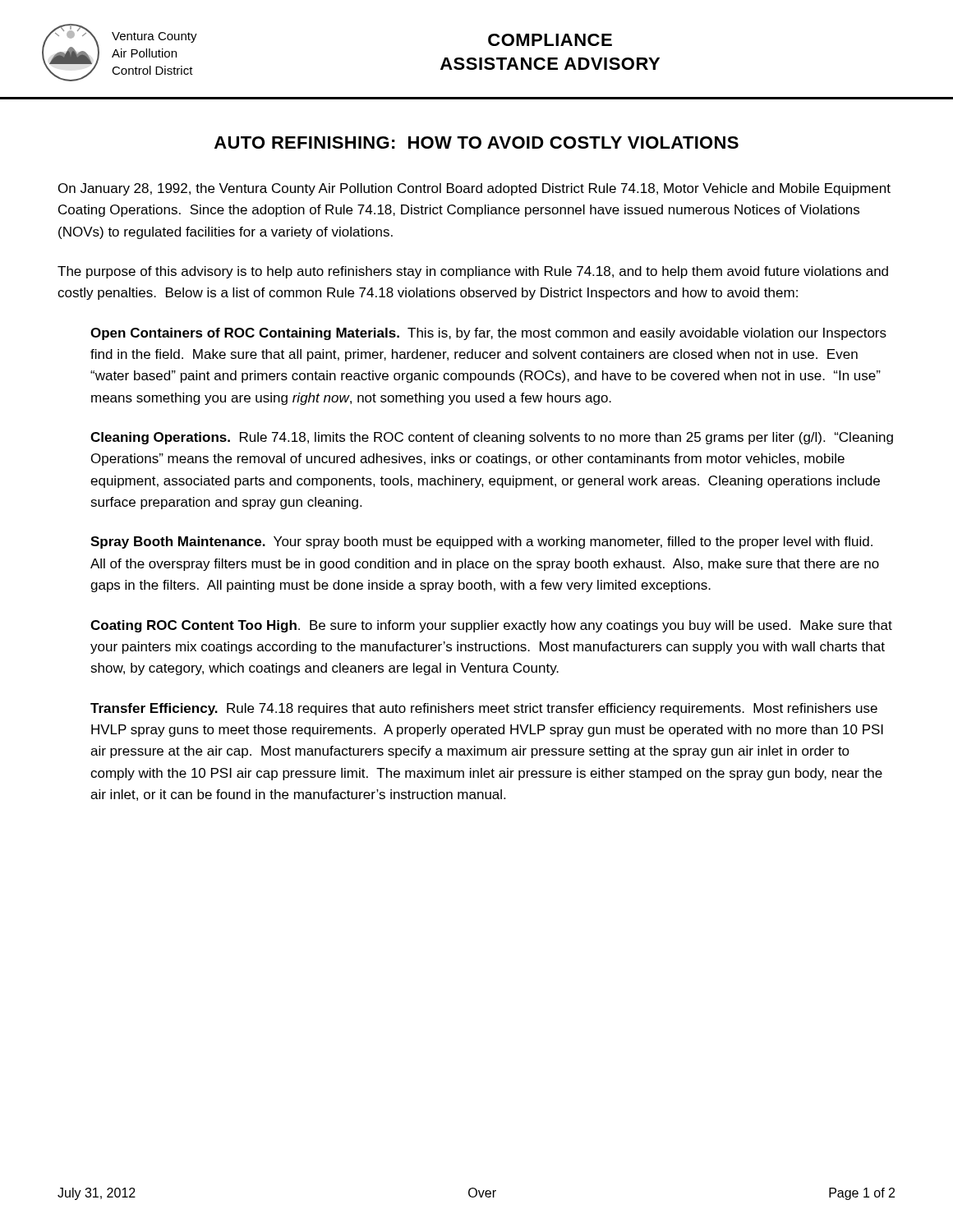This screenshot has height=1232, width=953.
Task: Navigate to the block starting "Transfer Efficiency. Rule 74.18 requires that auto refinishers"
Action: pyautogui.click(x=493, y=752)
